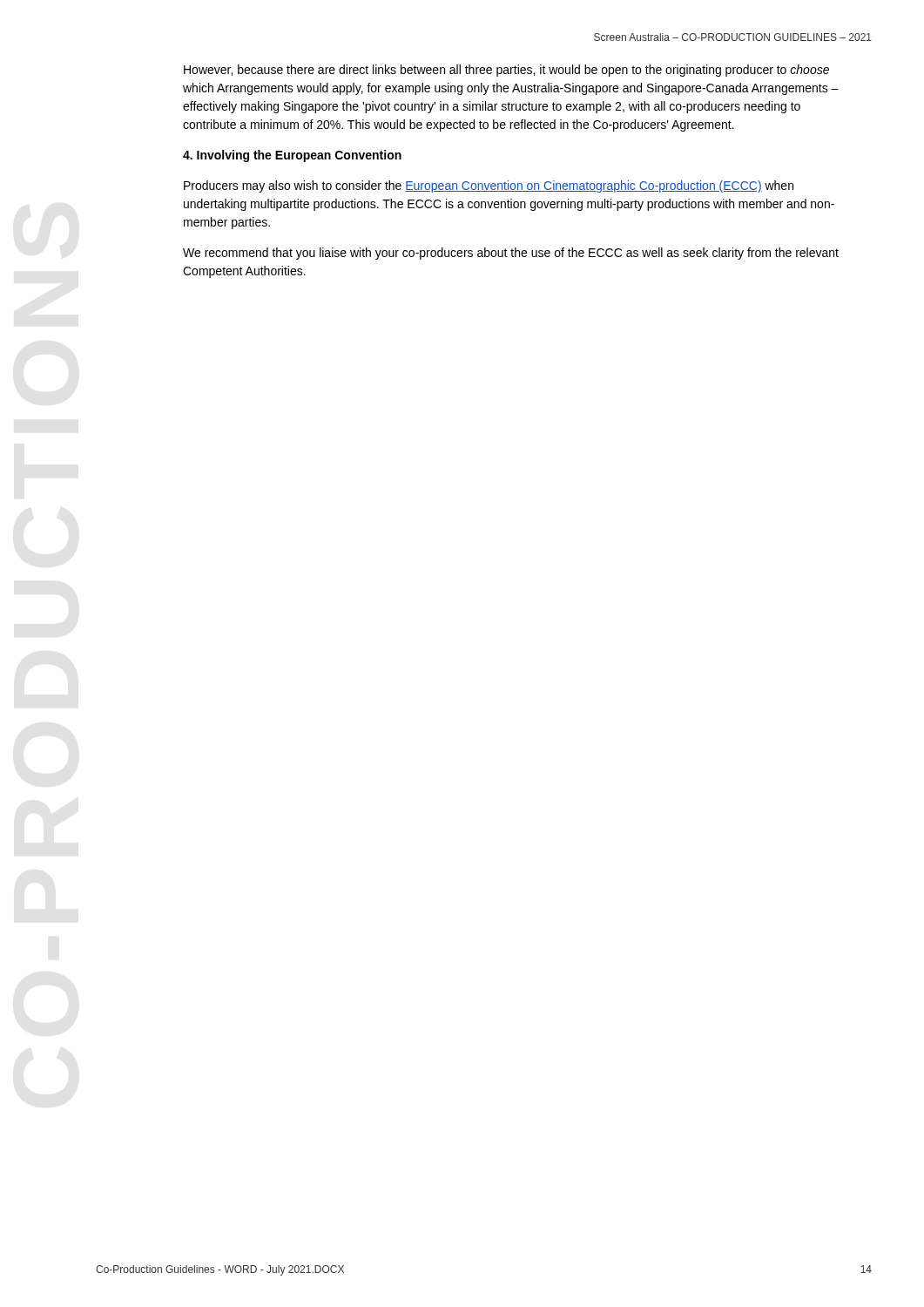Click the section header

(x=519, y=156)
